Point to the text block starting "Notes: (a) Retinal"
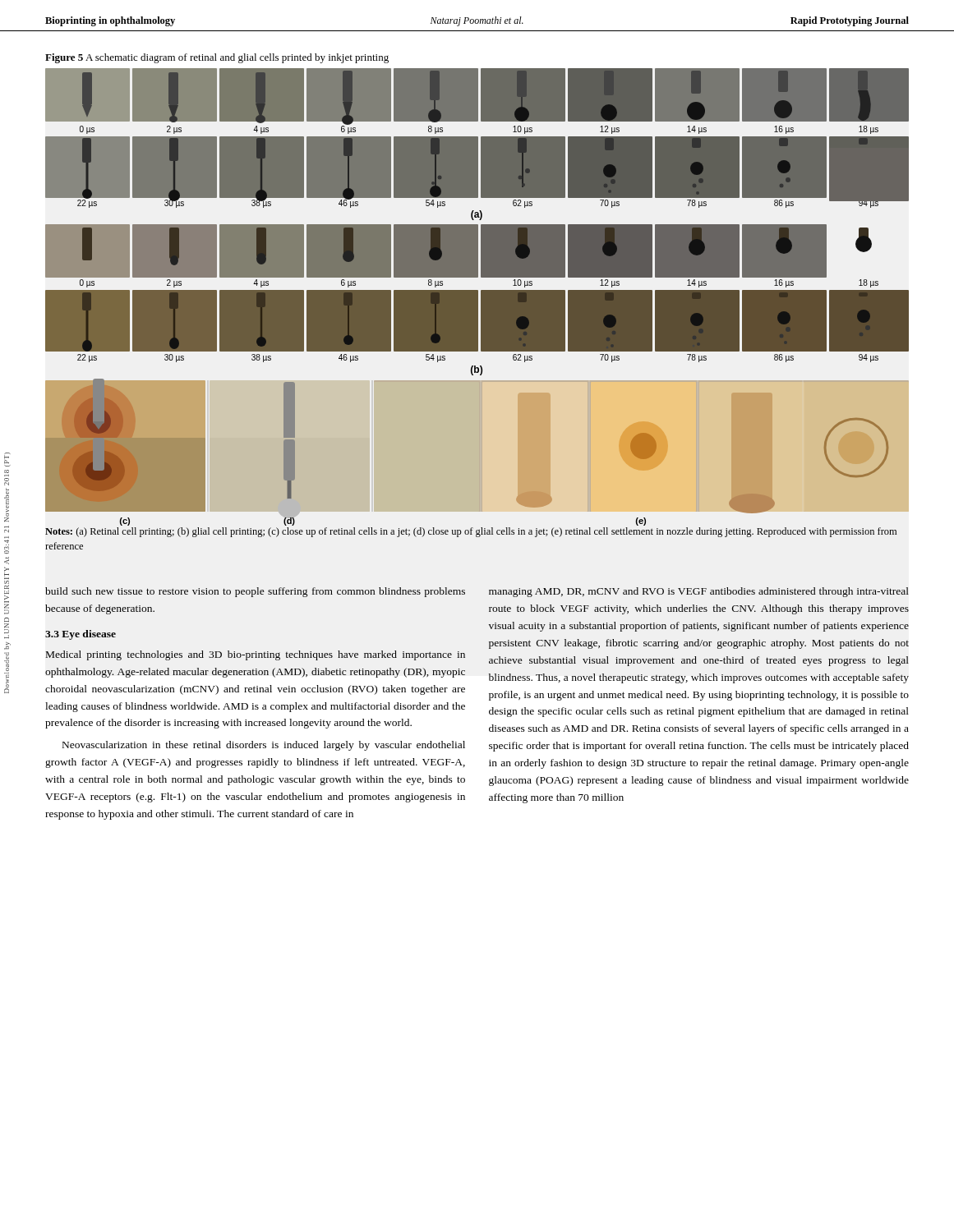 (471, 539)
